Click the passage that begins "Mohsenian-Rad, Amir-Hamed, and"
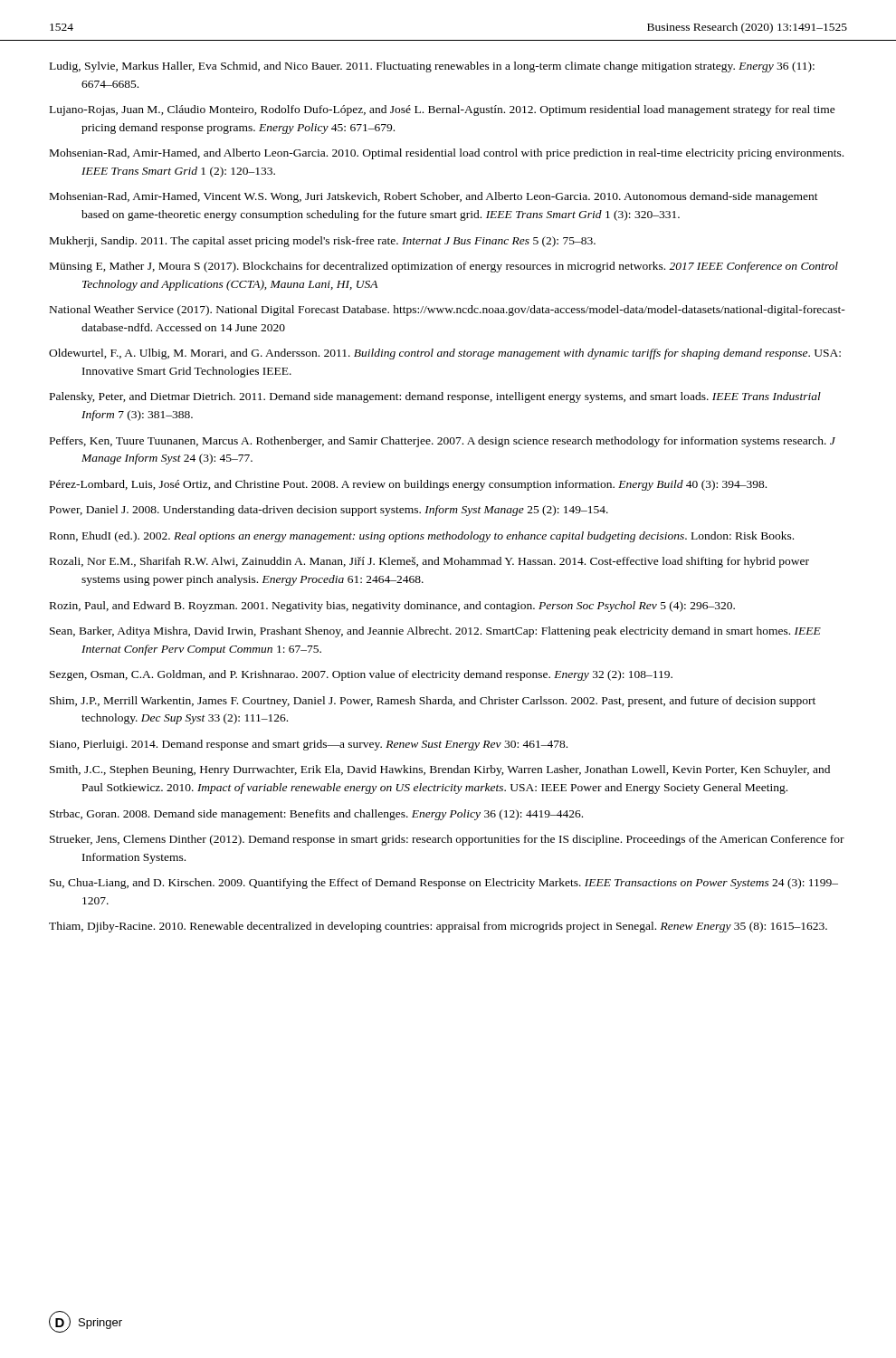 click(x=447, y=162)
